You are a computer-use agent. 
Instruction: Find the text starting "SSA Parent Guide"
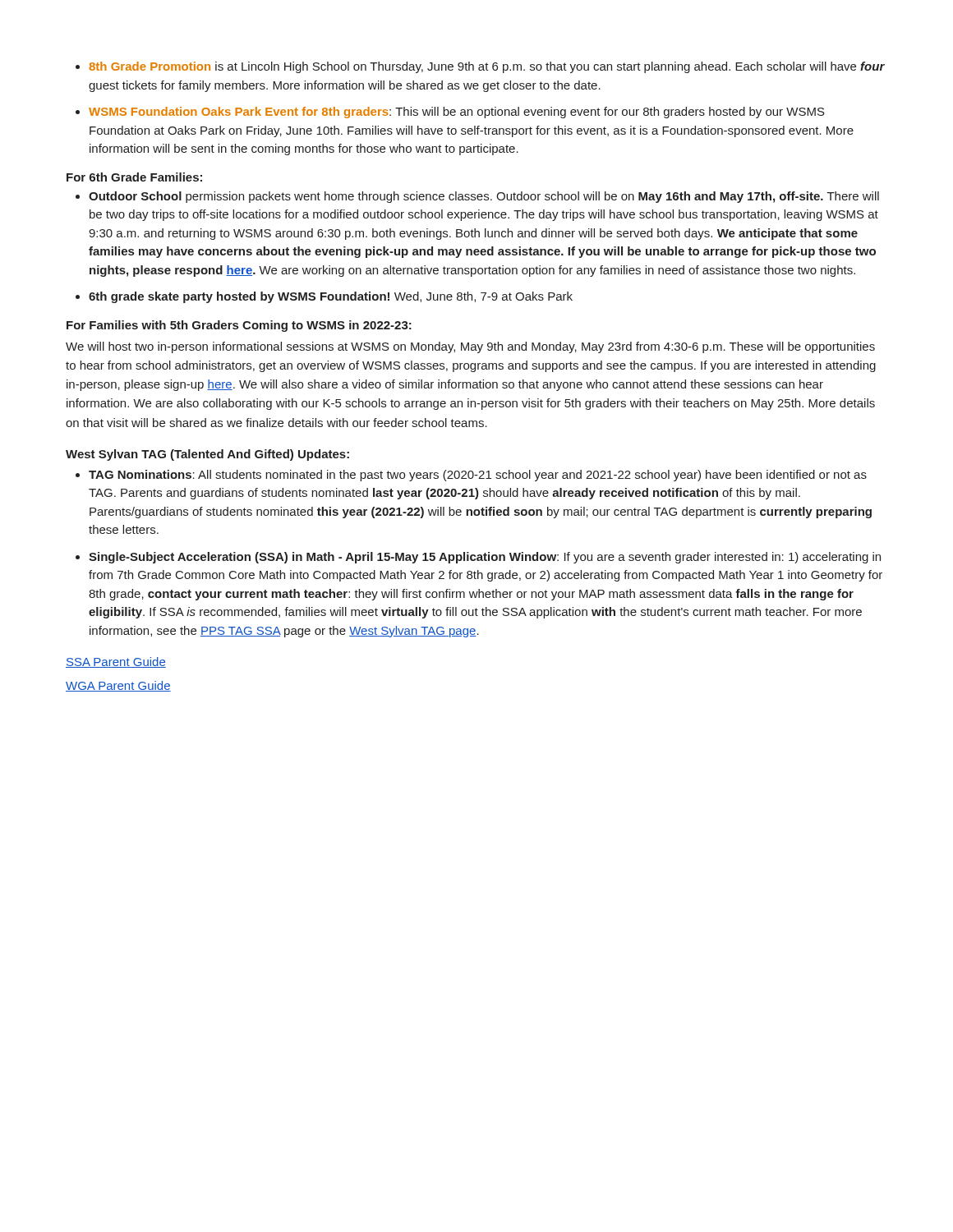pos(116,662)
